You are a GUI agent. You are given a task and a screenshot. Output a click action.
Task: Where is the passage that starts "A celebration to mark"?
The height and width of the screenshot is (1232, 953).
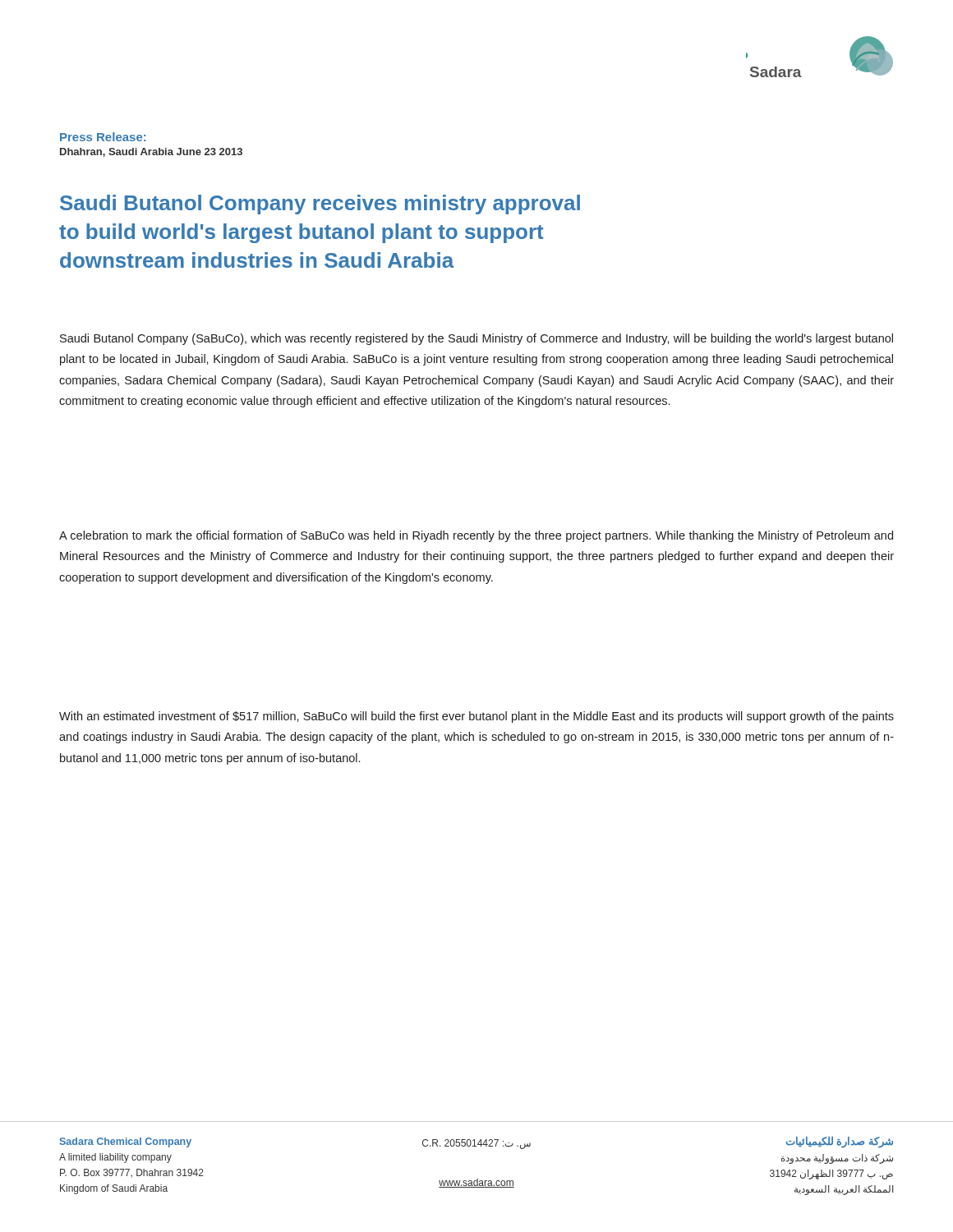(x=476, y=557)
